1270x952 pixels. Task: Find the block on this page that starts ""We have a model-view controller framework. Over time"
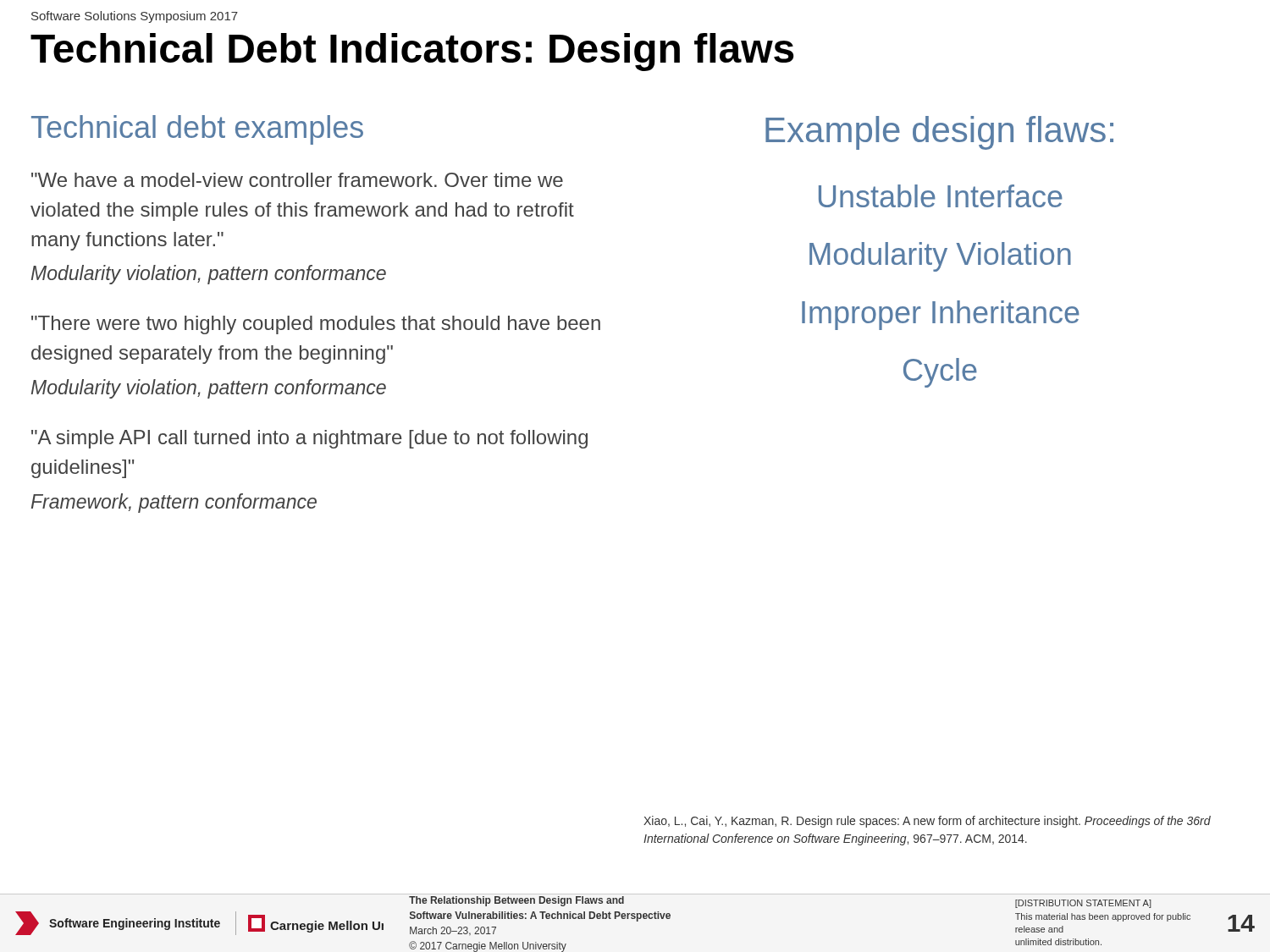[x=302, y=209]
